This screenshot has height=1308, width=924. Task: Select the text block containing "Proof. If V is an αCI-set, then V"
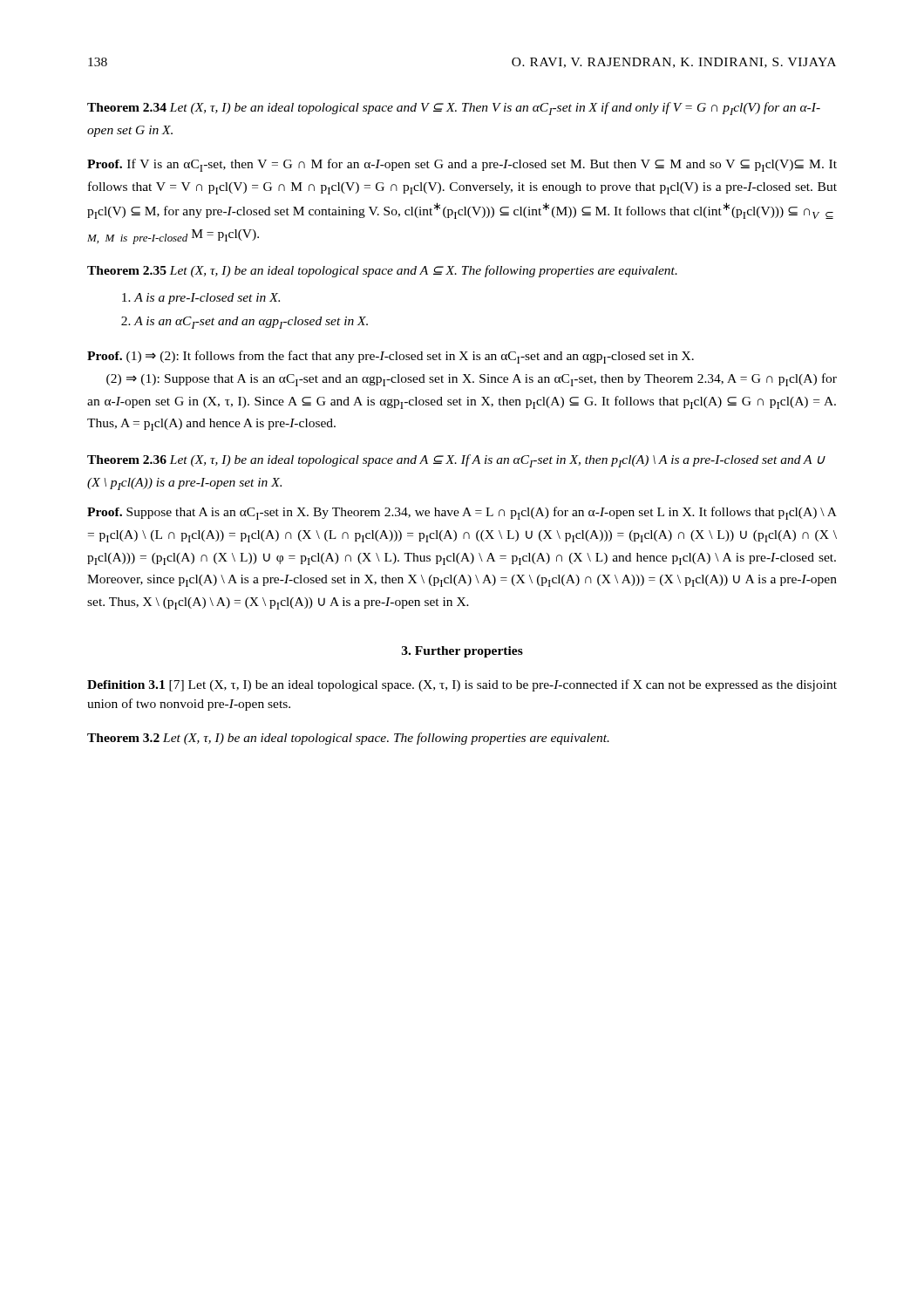tap(462, 200)
